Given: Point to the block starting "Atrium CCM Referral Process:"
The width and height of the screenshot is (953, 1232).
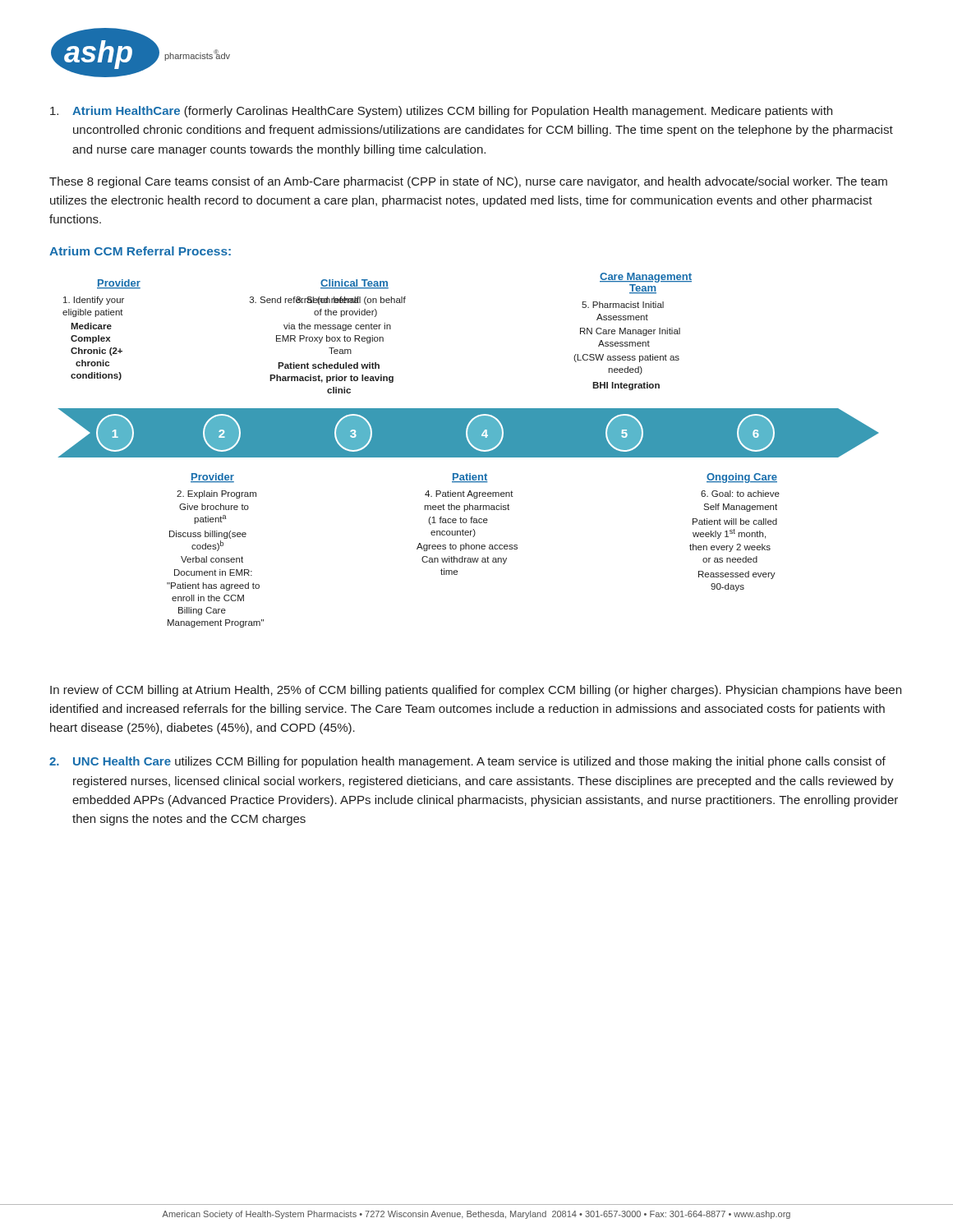Looking at the screenshot, I should click(141, 251).
